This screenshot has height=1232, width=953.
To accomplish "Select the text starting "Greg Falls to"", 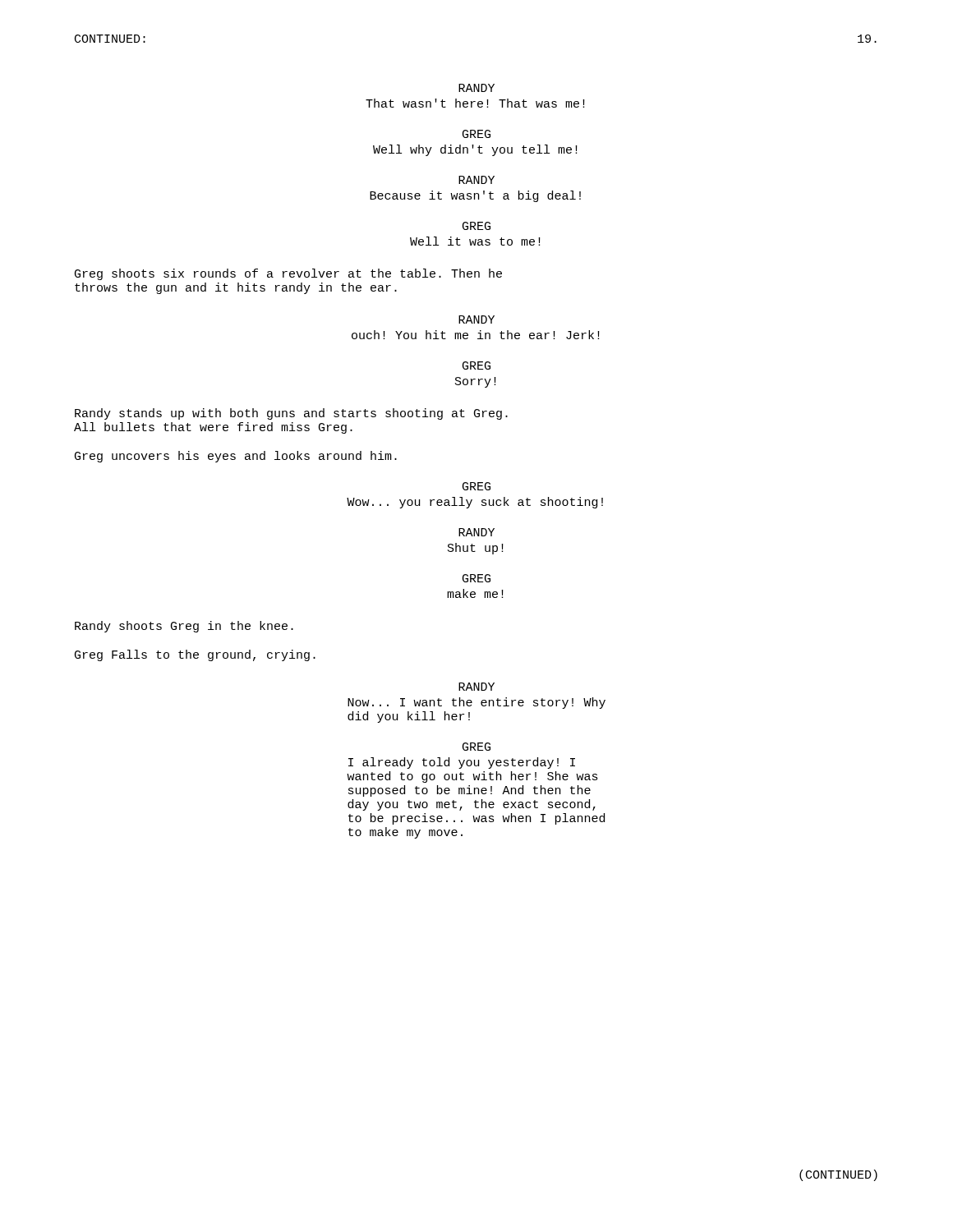I will (x=196, y=656).
